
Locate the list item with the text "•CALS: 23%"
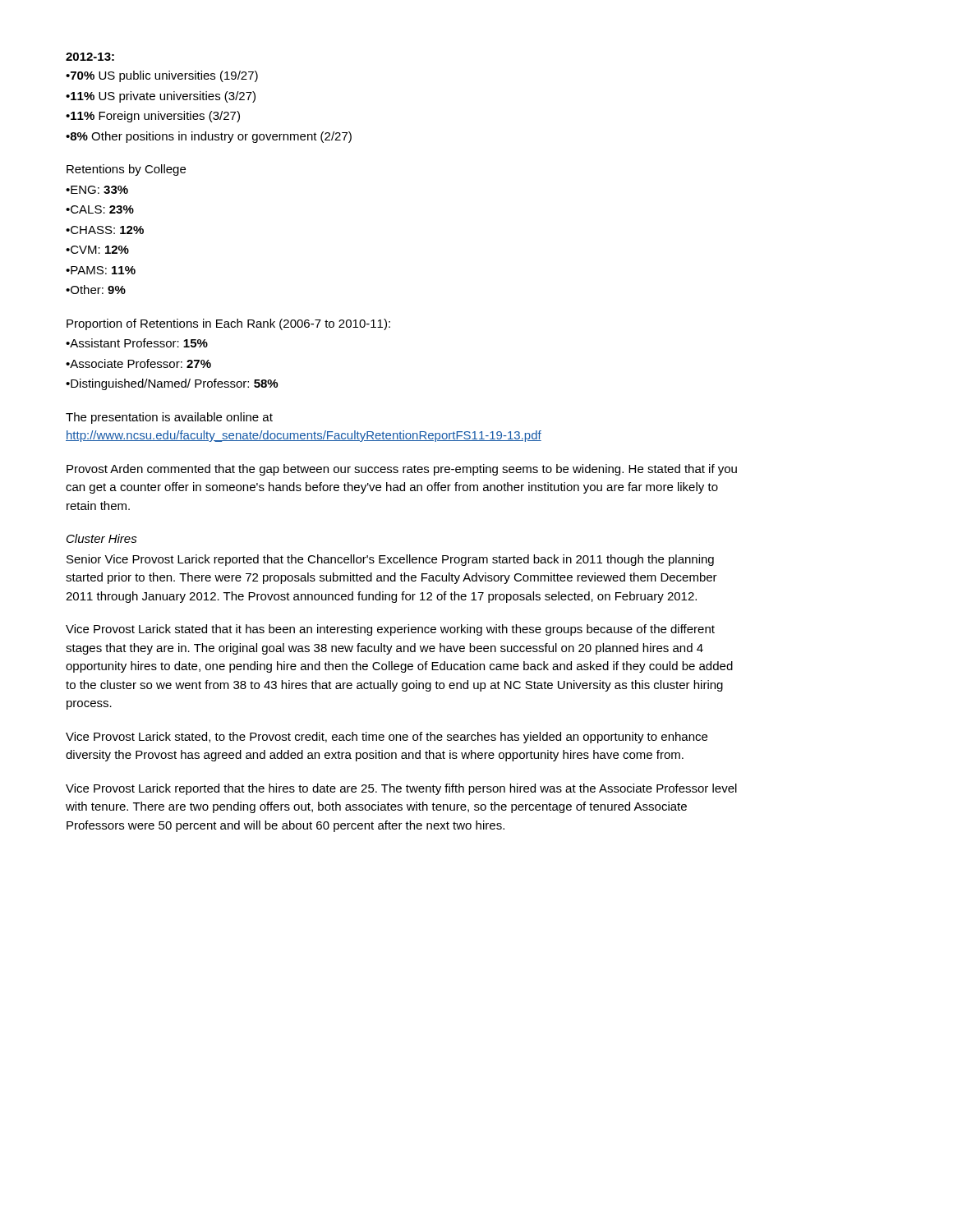pos(100,209)
